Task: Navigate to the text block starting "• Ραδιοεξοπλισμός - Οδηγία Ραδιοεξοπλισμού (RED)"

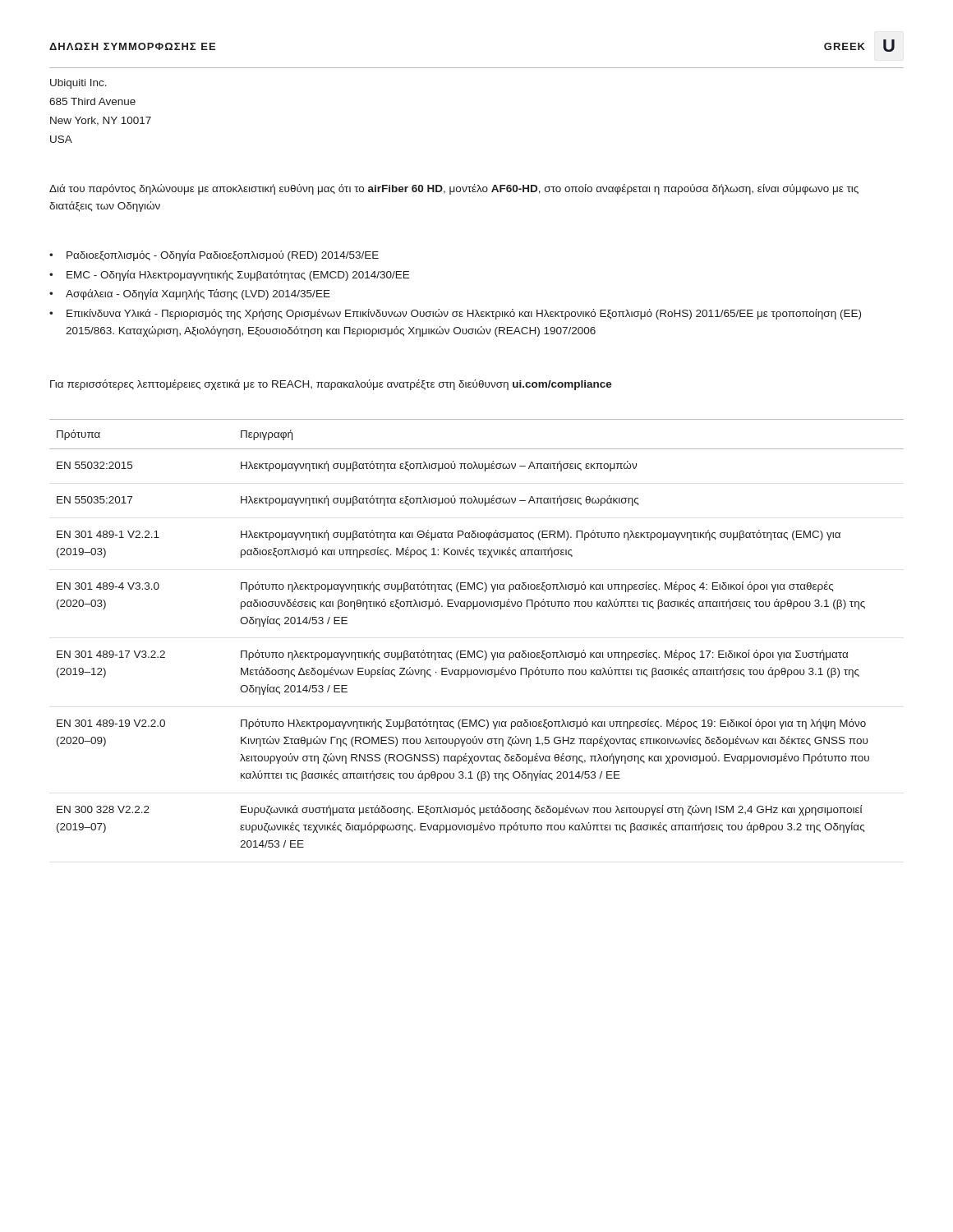Action: 214,255
